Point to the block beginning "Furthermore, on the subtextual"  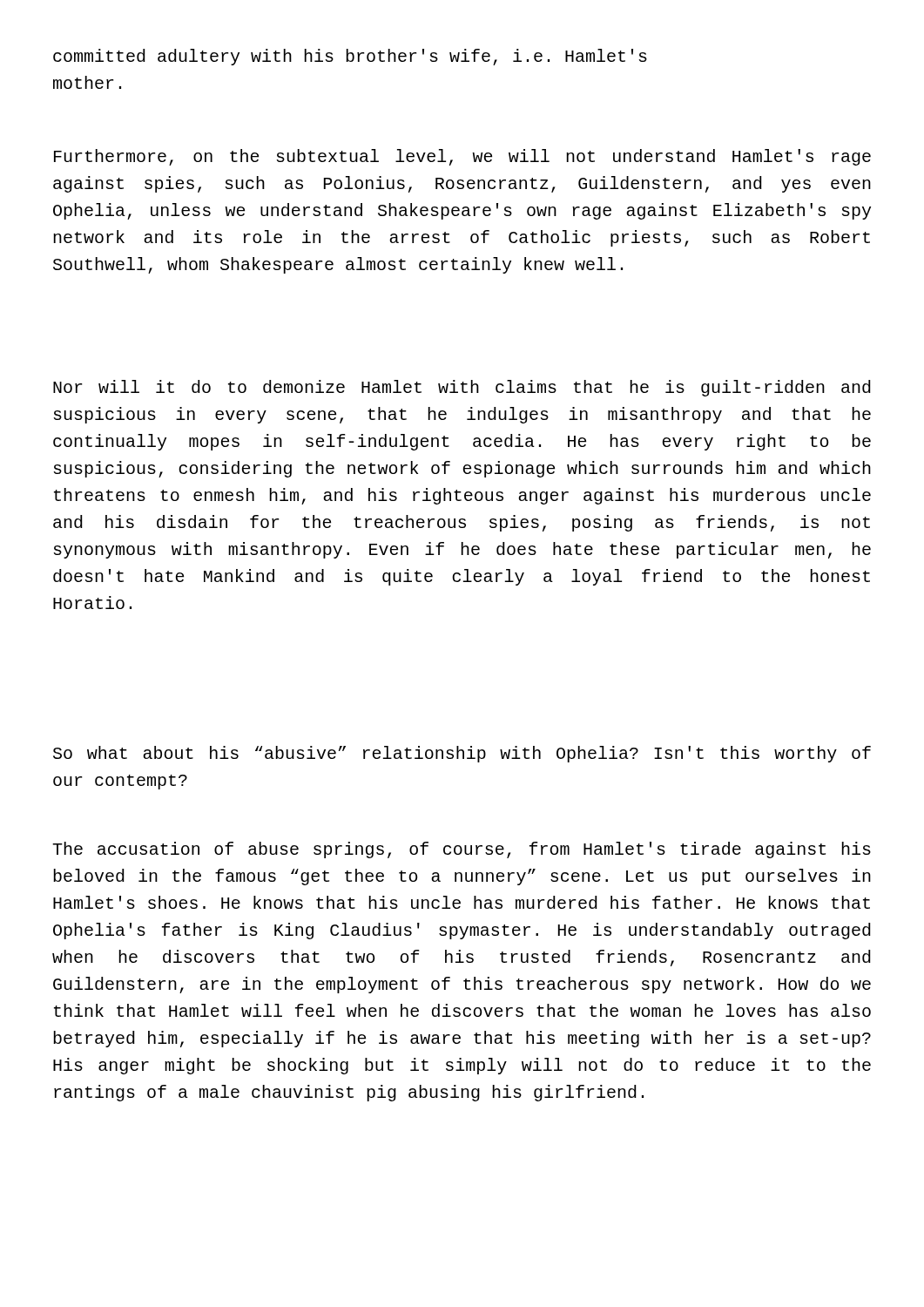[462, 211]
